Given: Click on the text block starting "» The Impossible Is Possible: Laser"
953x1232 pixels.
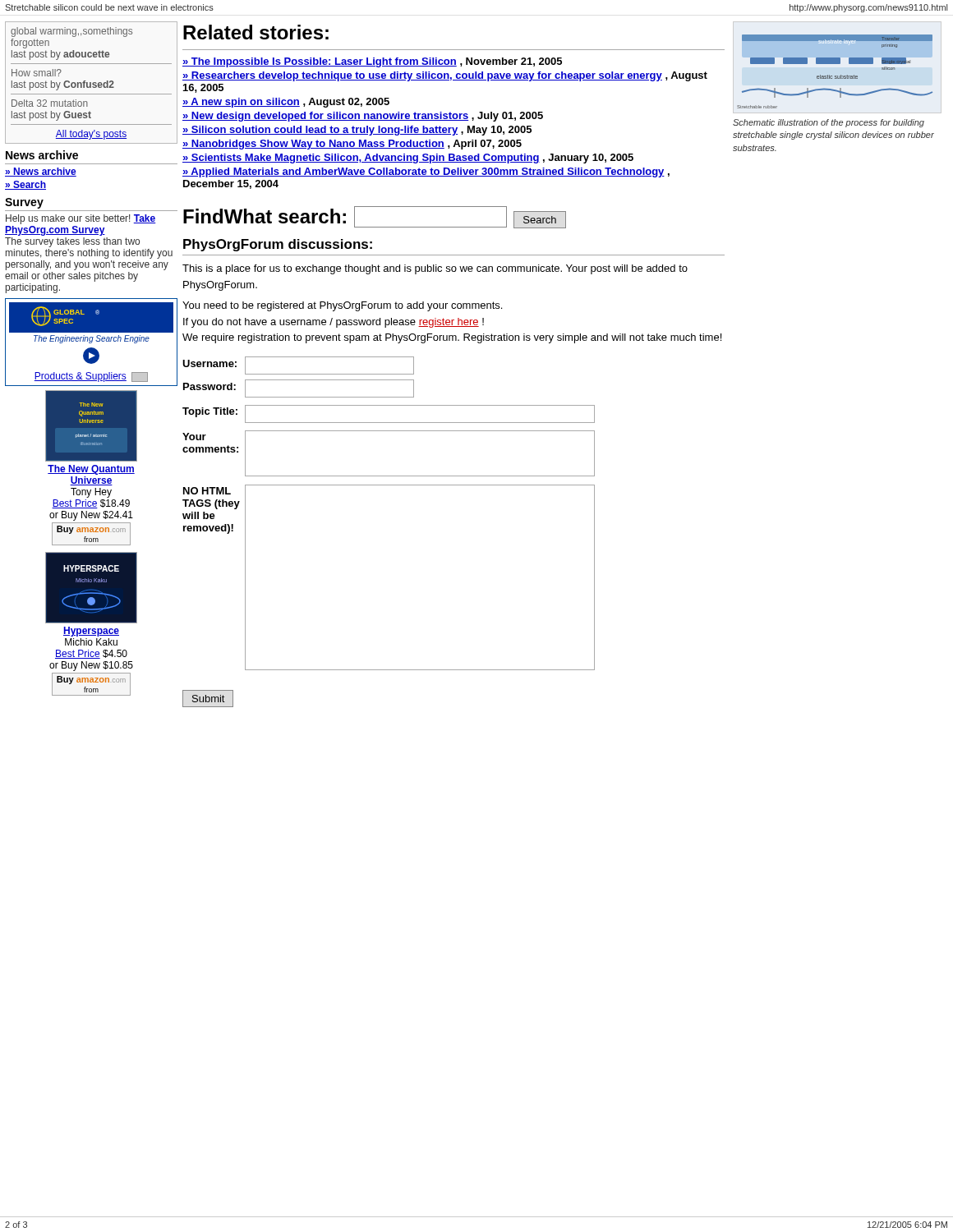Looking at the screenshot, I should click(x=372, y=61).
